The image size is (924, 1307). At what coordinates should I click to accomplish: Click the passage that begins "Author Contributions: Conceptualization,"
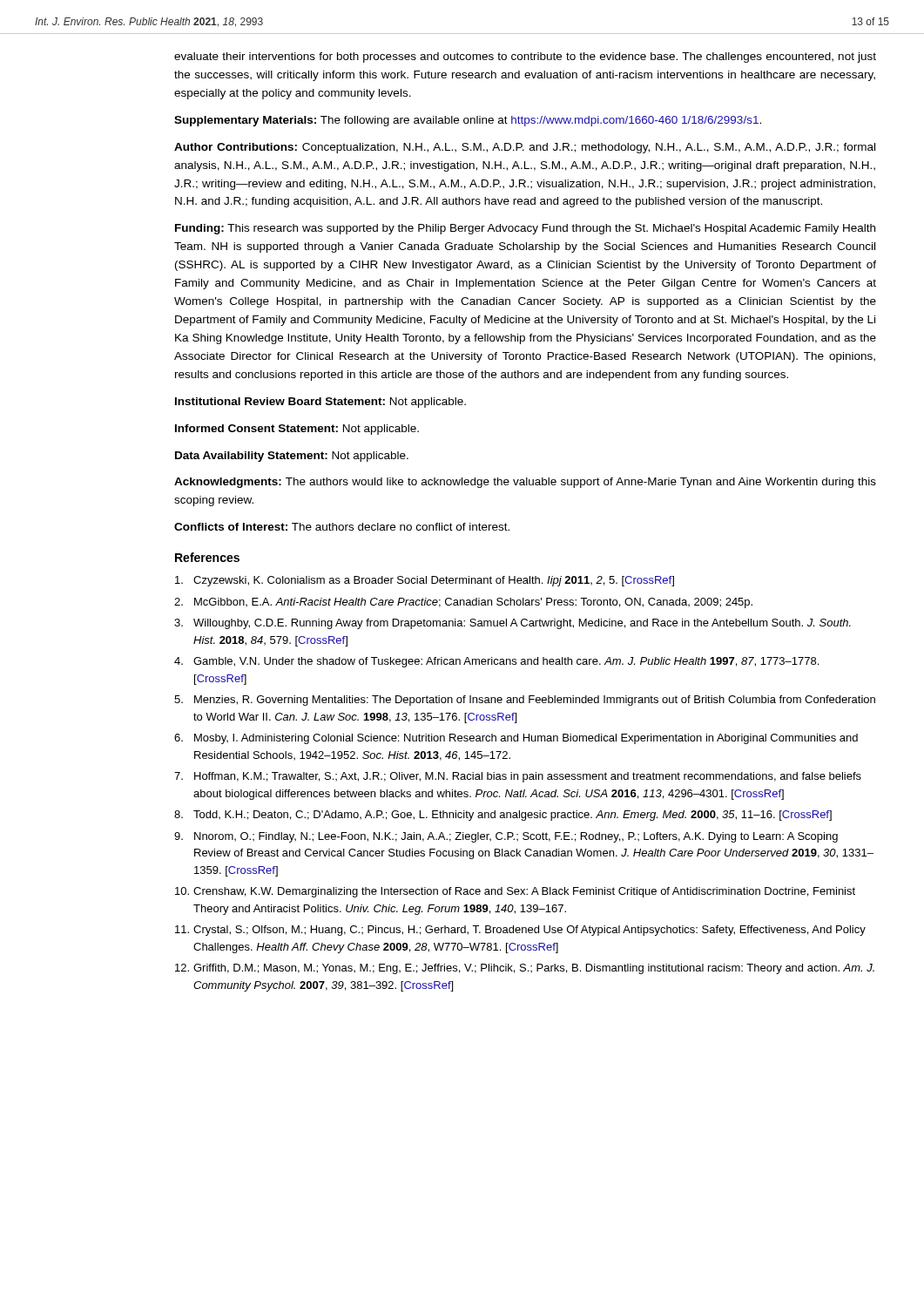coord(525,174)
